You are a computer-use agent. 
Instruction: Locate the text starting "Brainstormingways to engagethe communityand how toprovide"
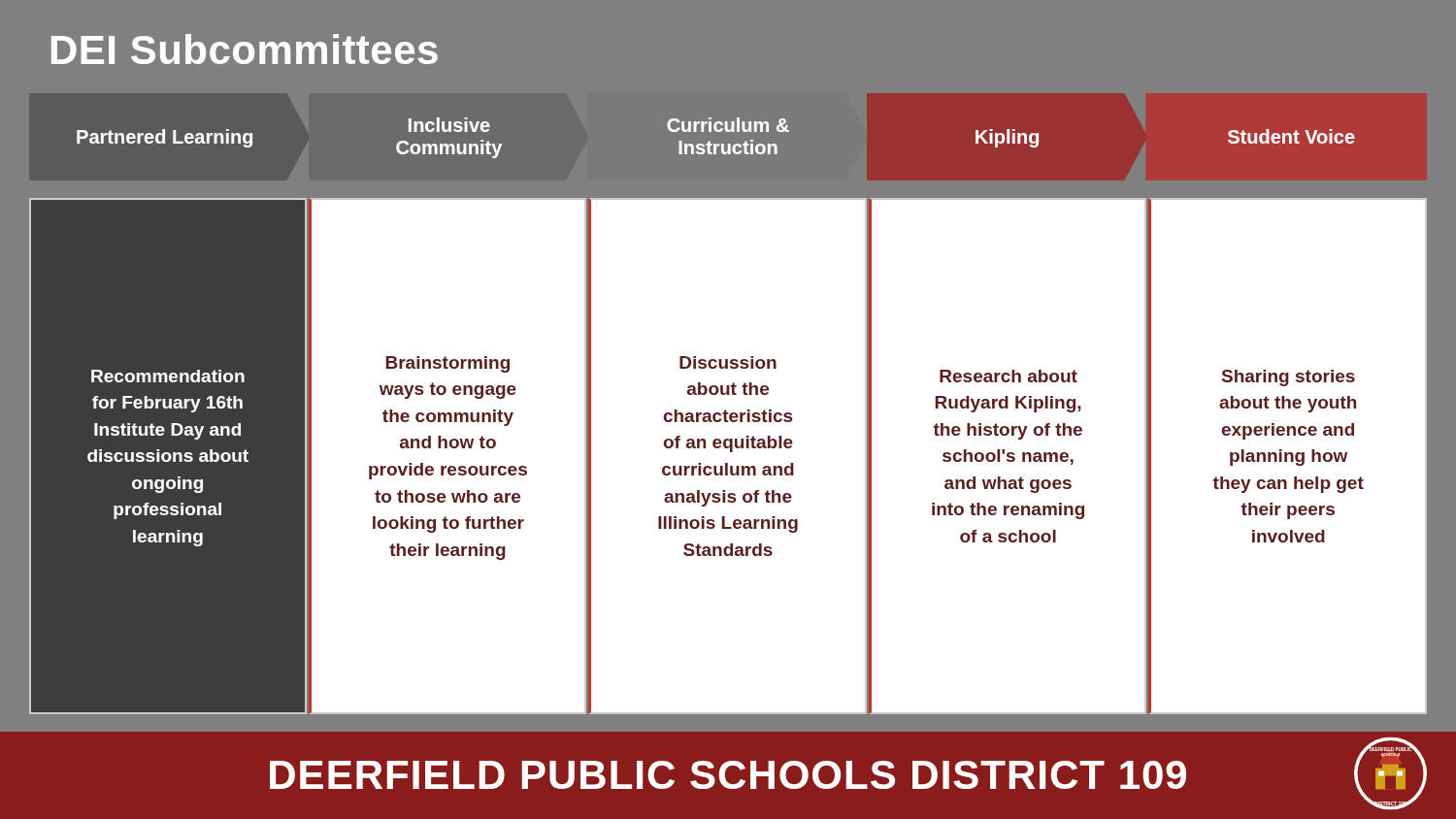[448, 456]
